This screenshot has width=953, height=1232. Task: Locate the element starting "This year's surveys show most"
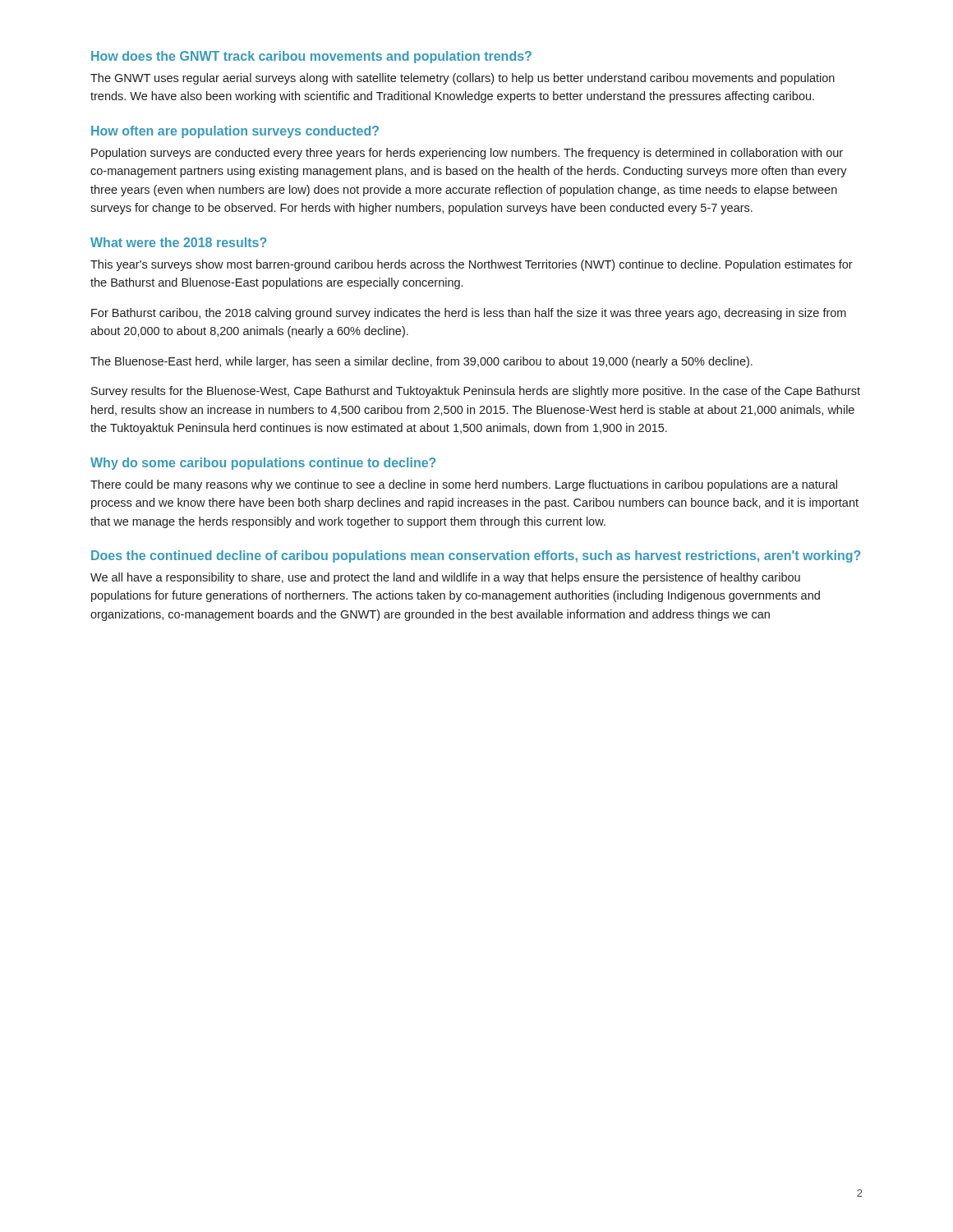click(471, 274)
